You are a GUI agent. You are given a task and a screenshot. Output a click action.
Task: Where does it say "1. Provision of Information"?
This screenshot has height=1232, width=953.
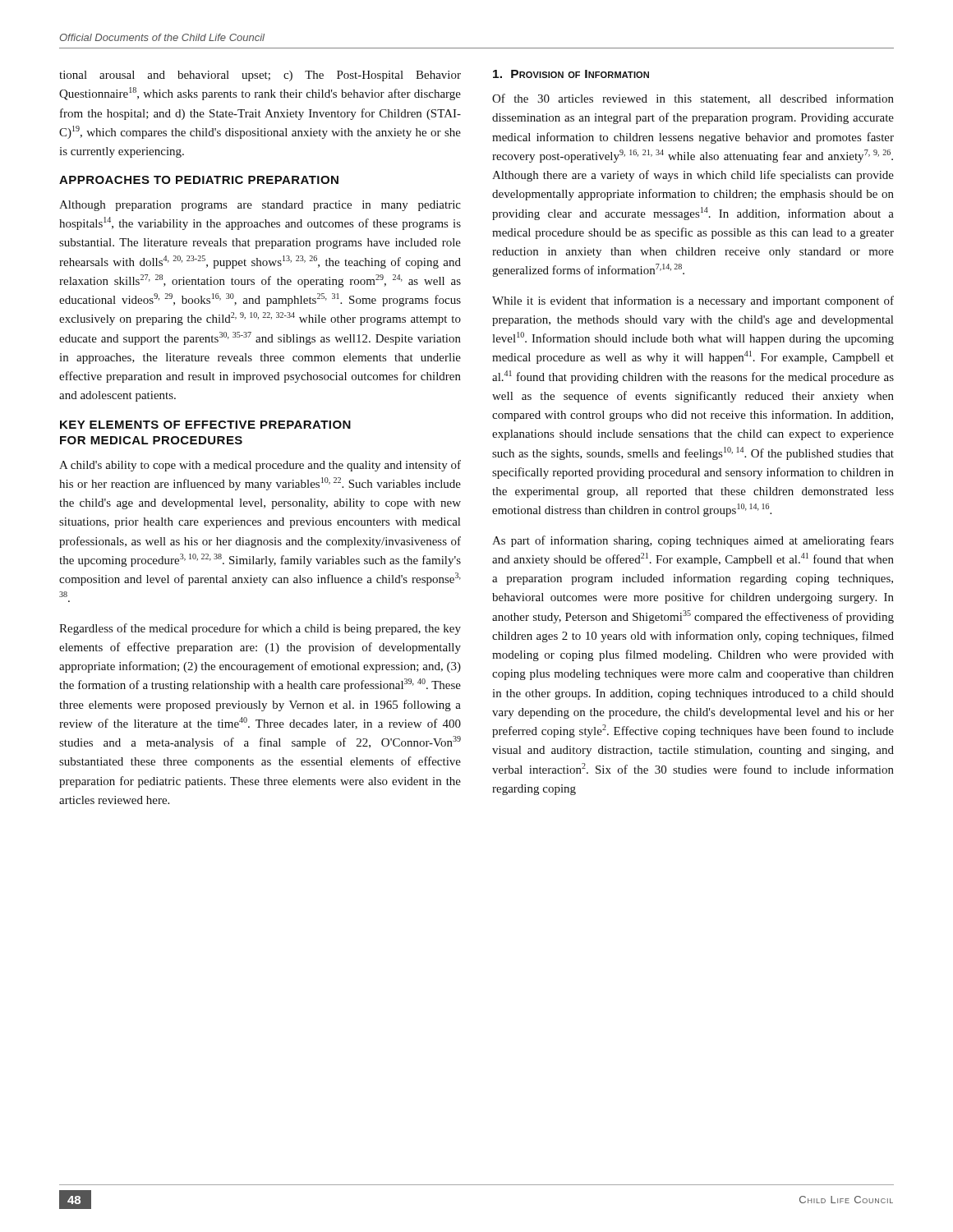[571, 74]
